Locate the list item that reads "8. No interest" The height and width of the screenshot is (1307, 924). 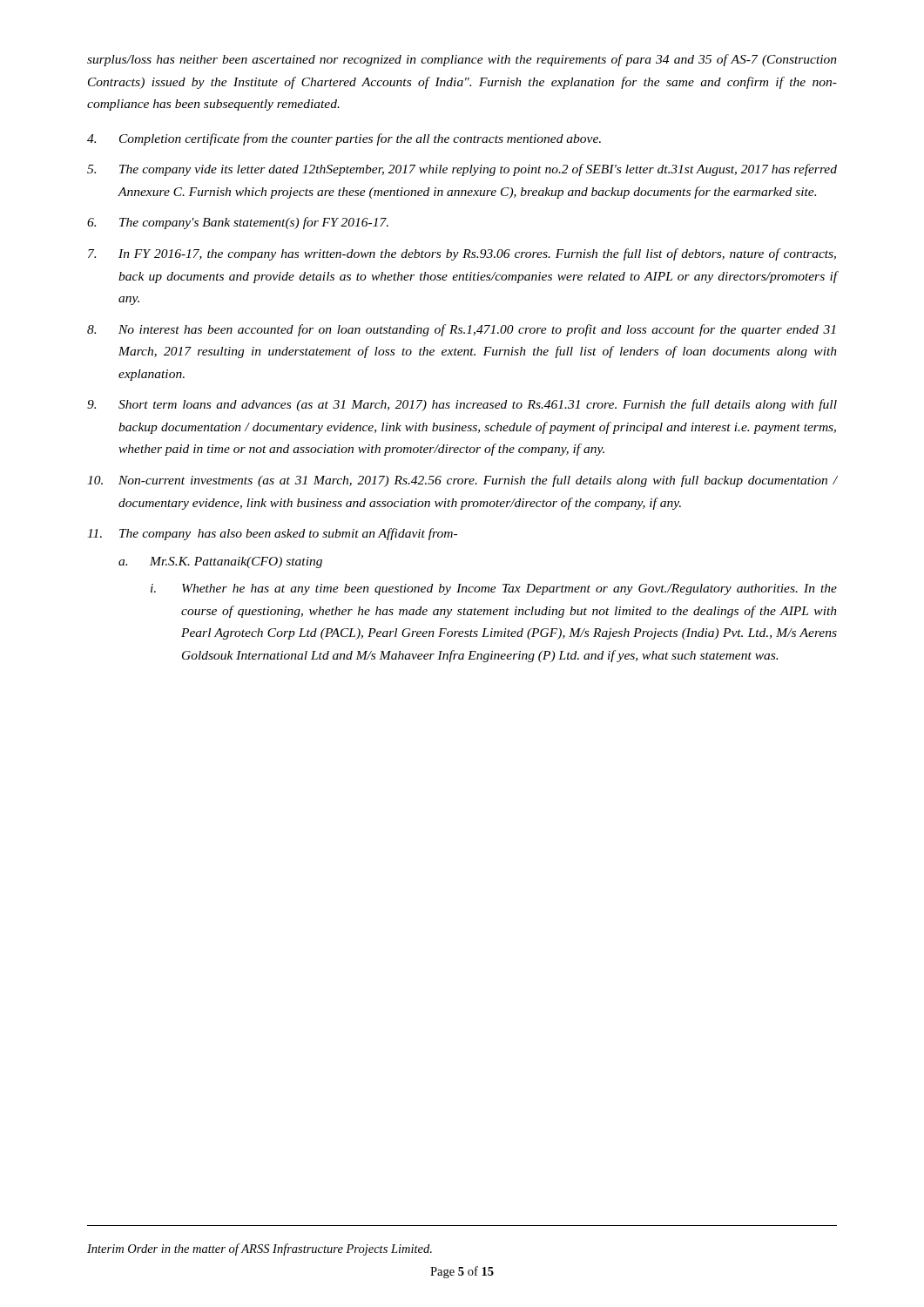(462, 351)
